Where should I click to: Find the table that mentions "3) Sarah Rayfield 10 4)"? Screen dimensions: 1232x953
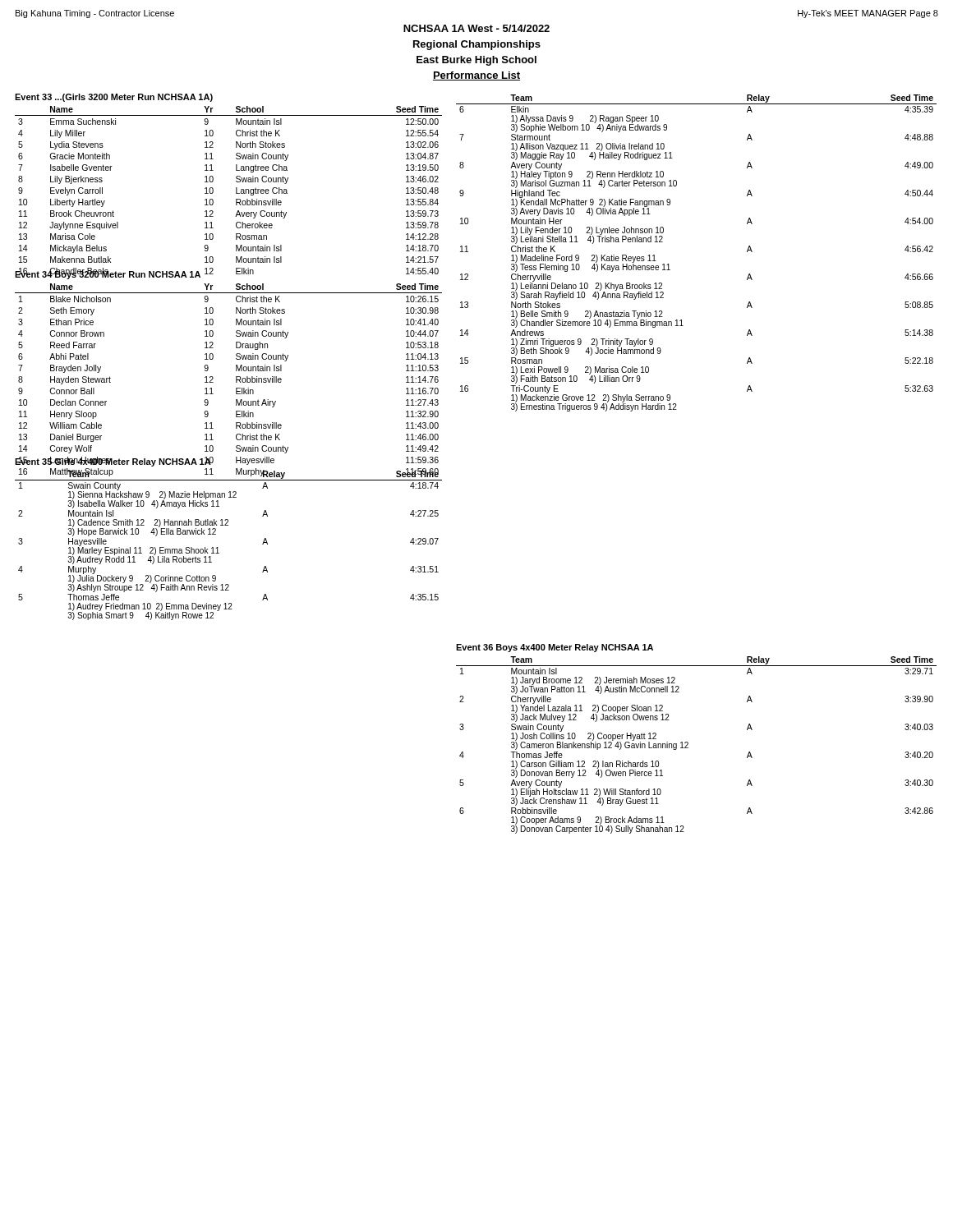click(x=696, y=253)
